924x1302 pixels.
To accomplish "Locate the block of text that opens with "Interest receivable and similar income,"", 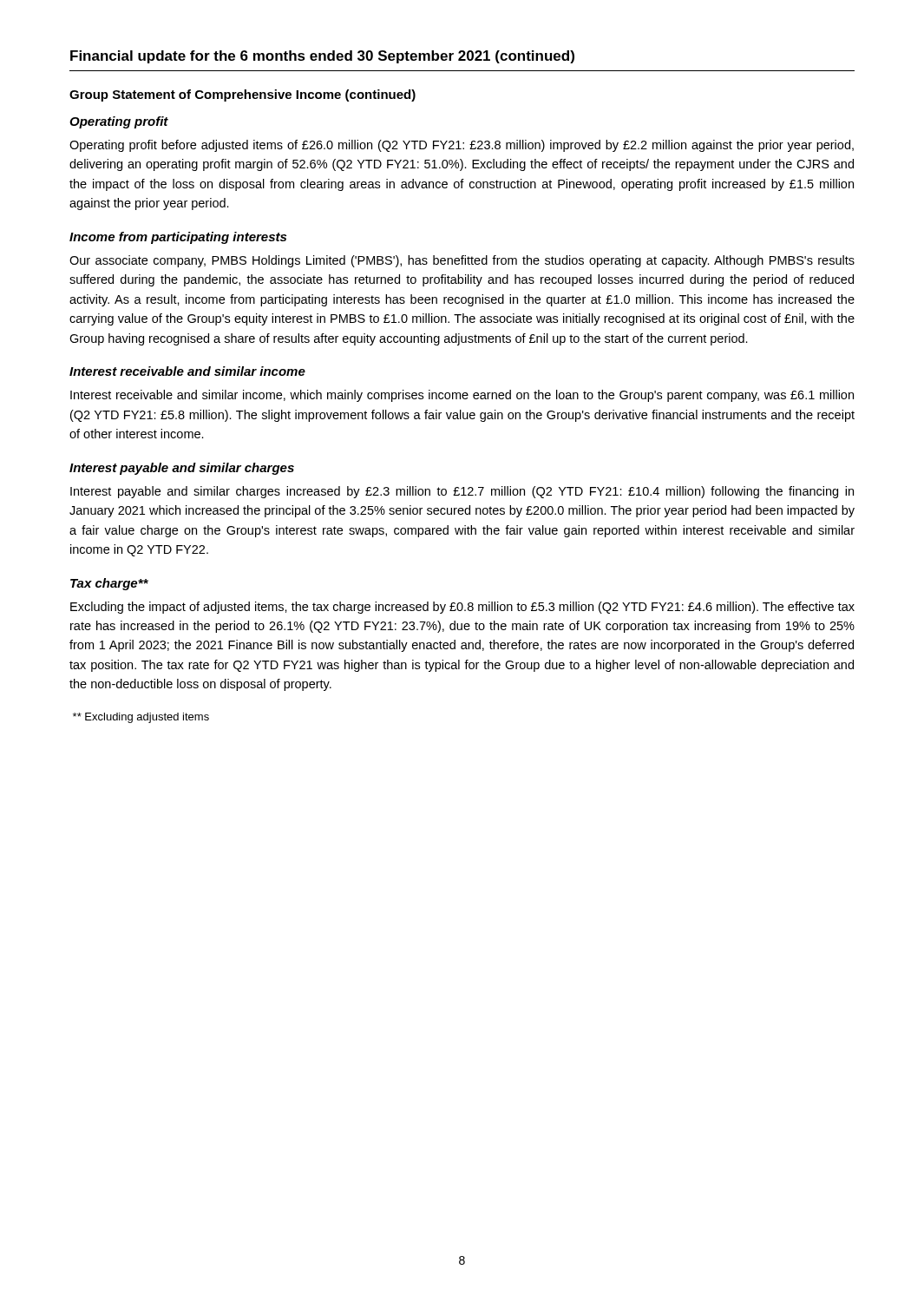I will [x=462, y=415].
